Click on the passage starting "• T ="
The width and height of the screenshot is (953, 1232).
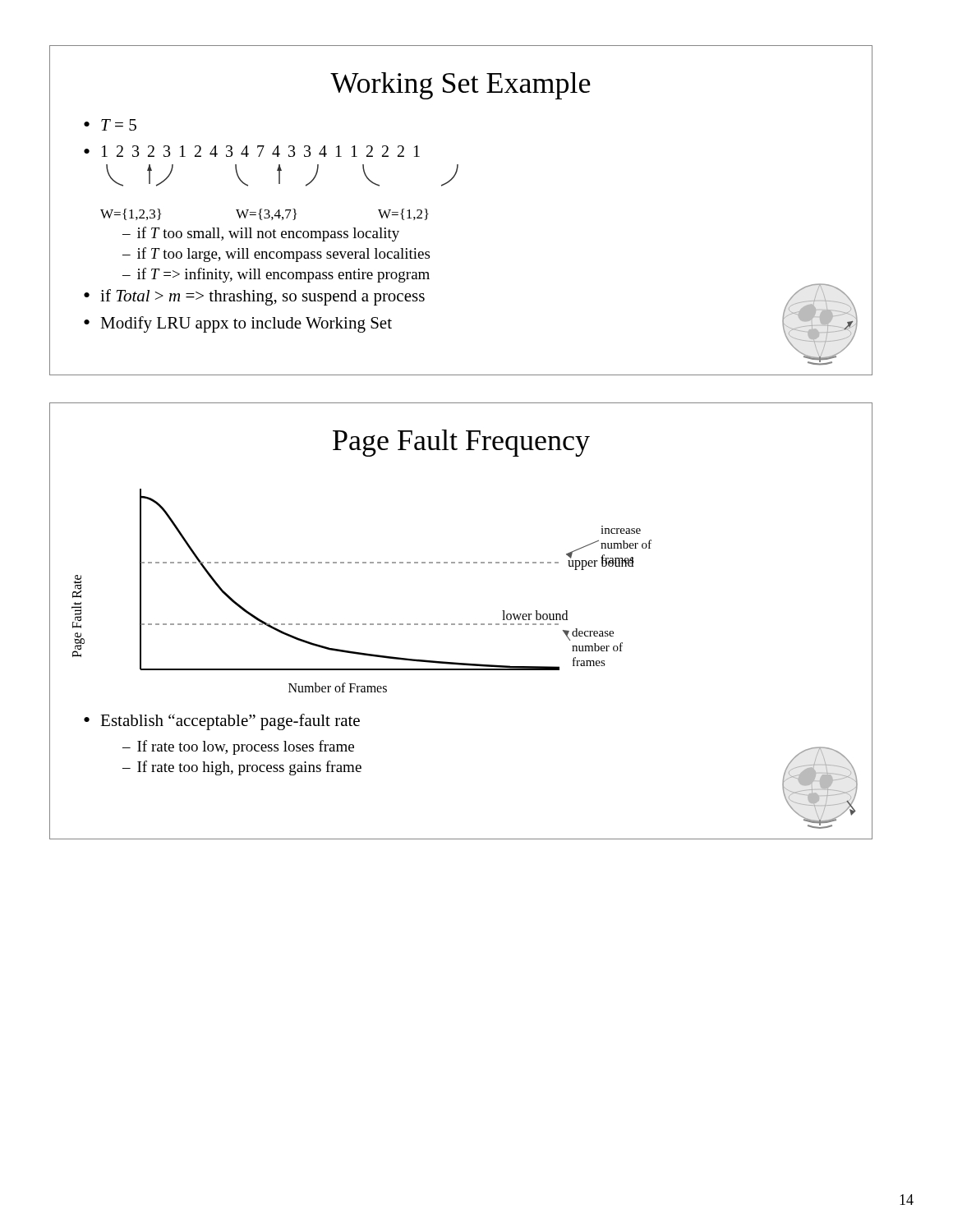(x=110, y=126)
